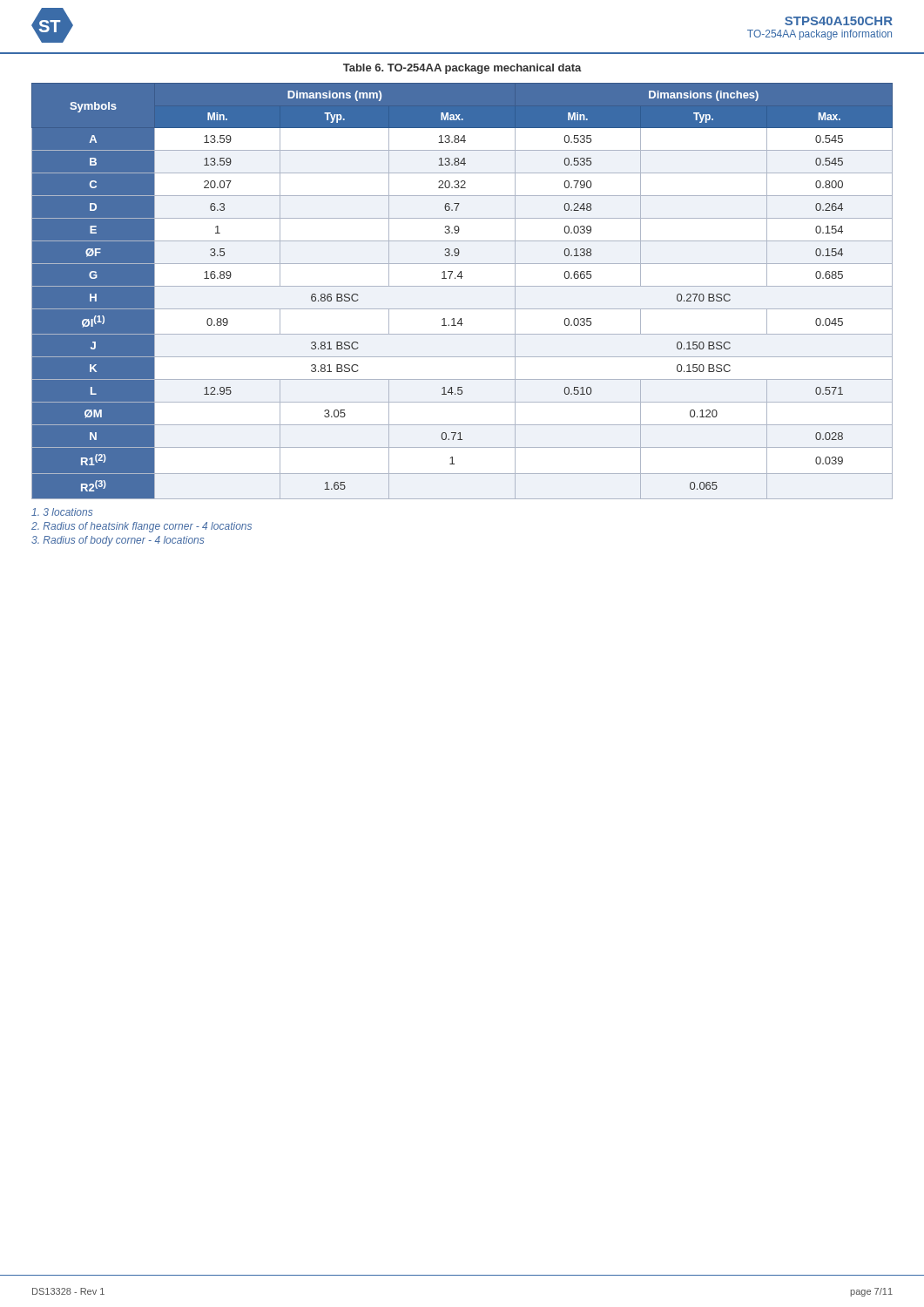Find the passage starting "3 locations"

coord(62,512)
